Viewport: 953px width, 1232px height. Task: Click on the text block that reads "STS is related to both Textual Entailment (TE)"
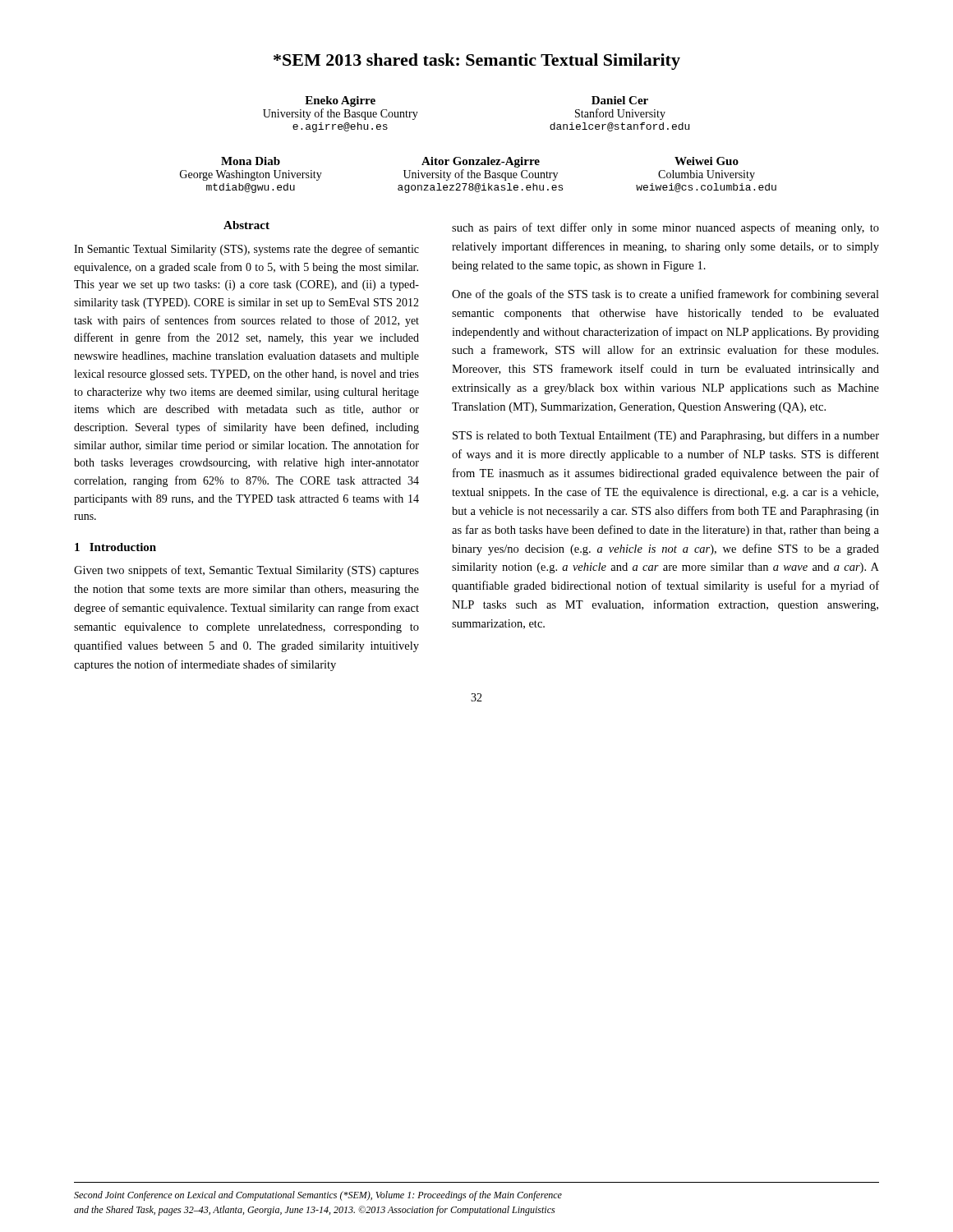point(665,529)
